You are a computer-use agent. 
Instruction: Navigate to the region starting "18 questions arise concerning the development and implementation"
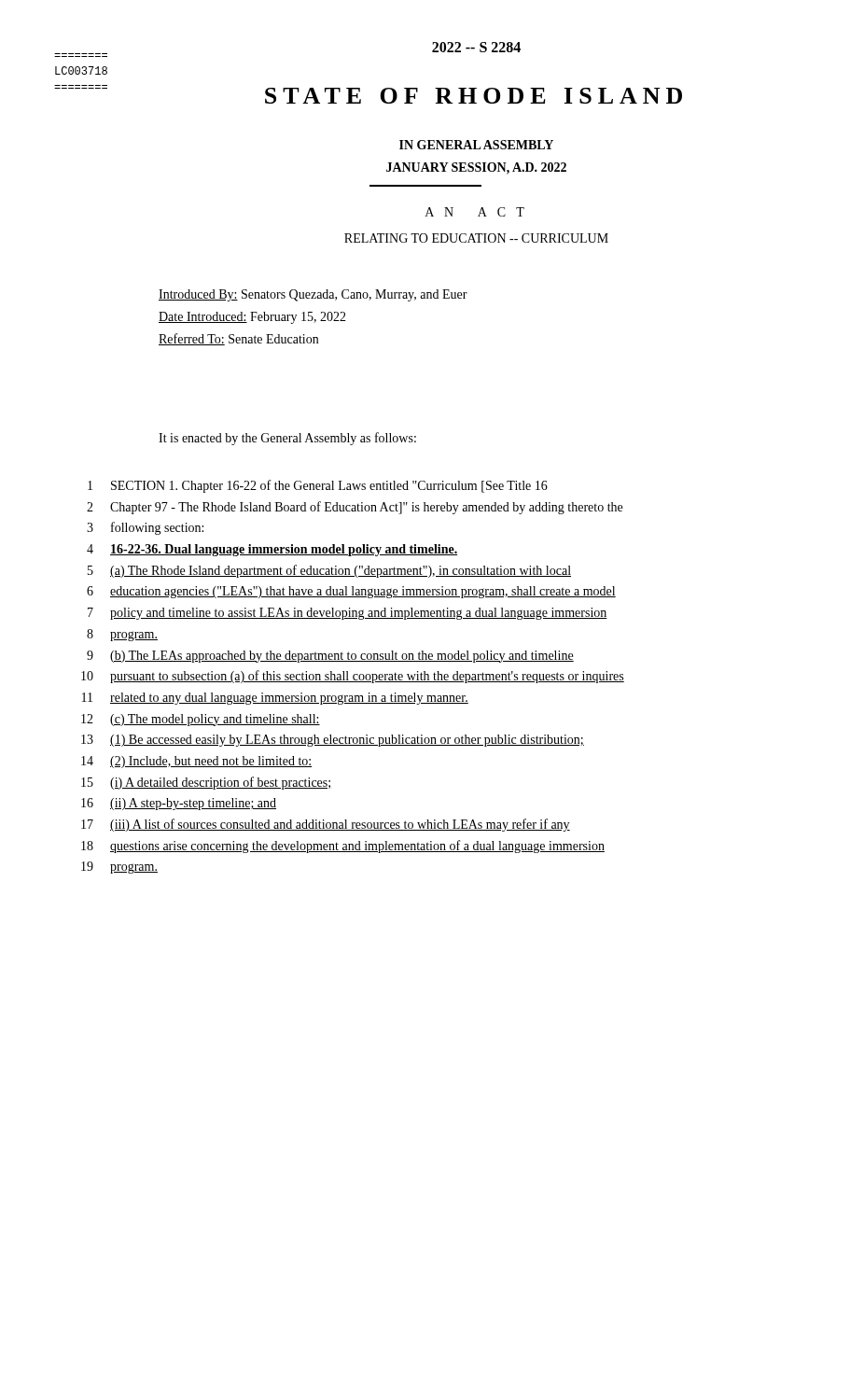[425, 846]
